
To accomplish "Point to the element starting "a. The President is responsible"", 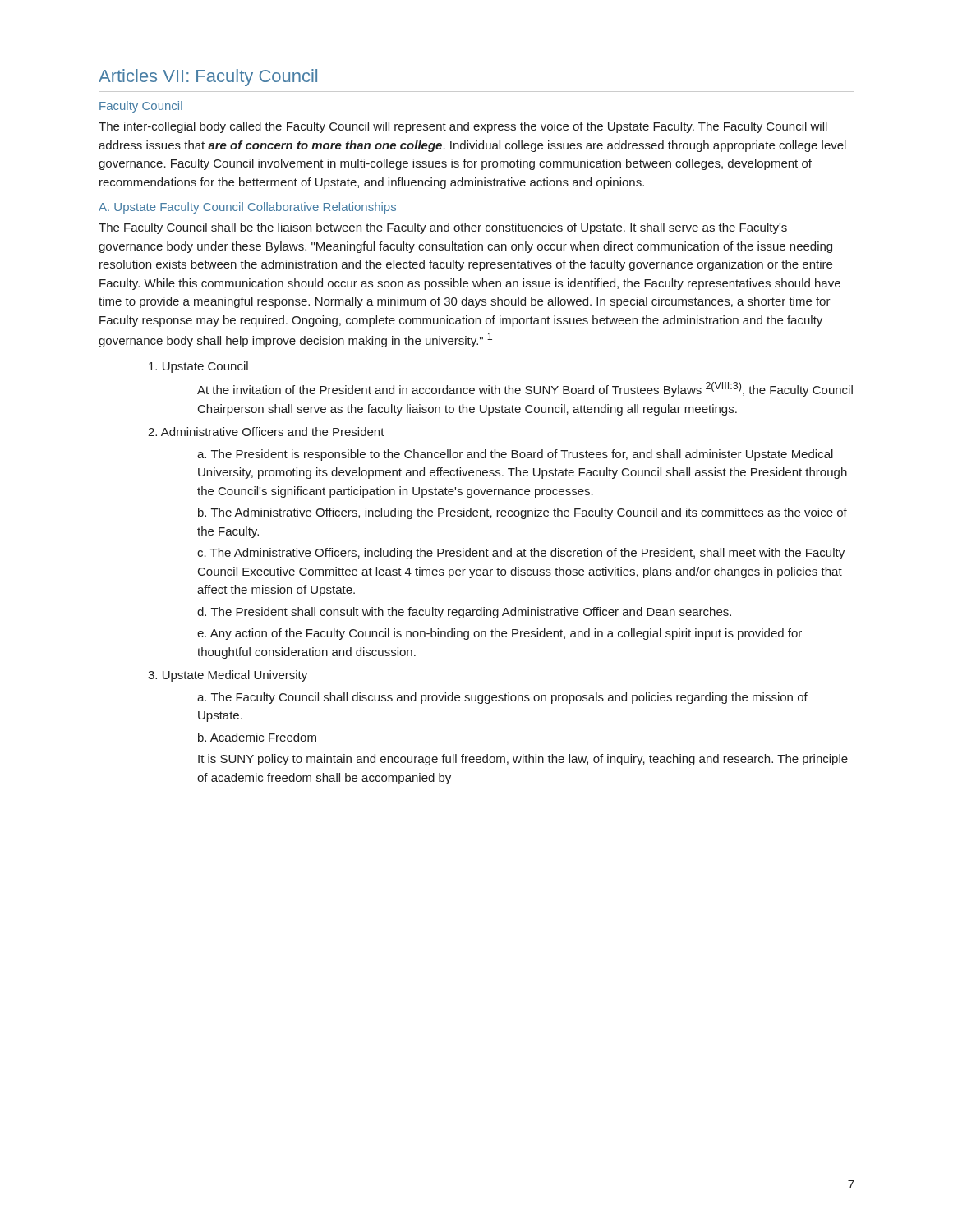I will point(522,472).
